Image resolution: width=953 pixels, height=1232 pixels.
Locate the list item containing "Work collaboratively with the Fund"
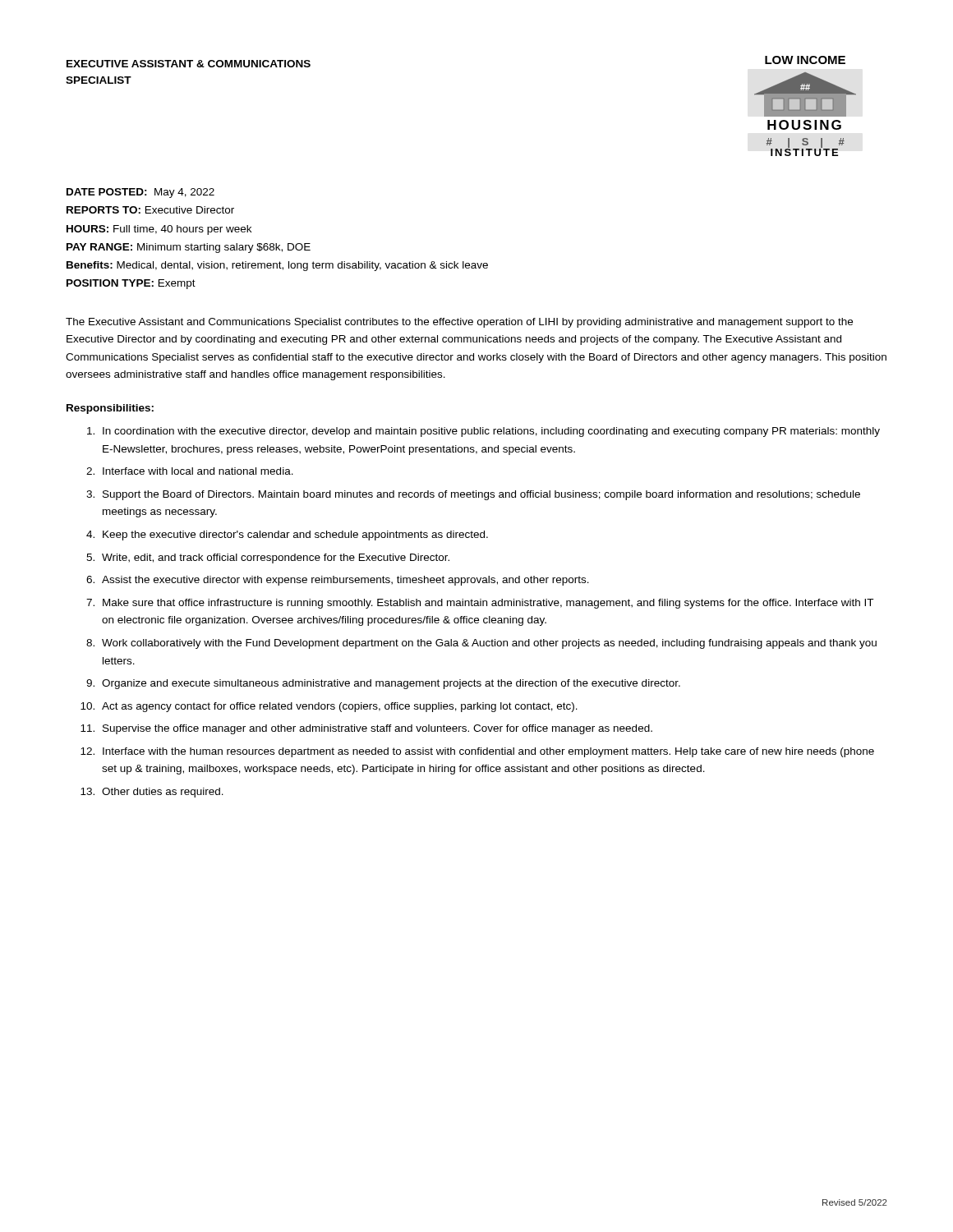coord(490,651)
